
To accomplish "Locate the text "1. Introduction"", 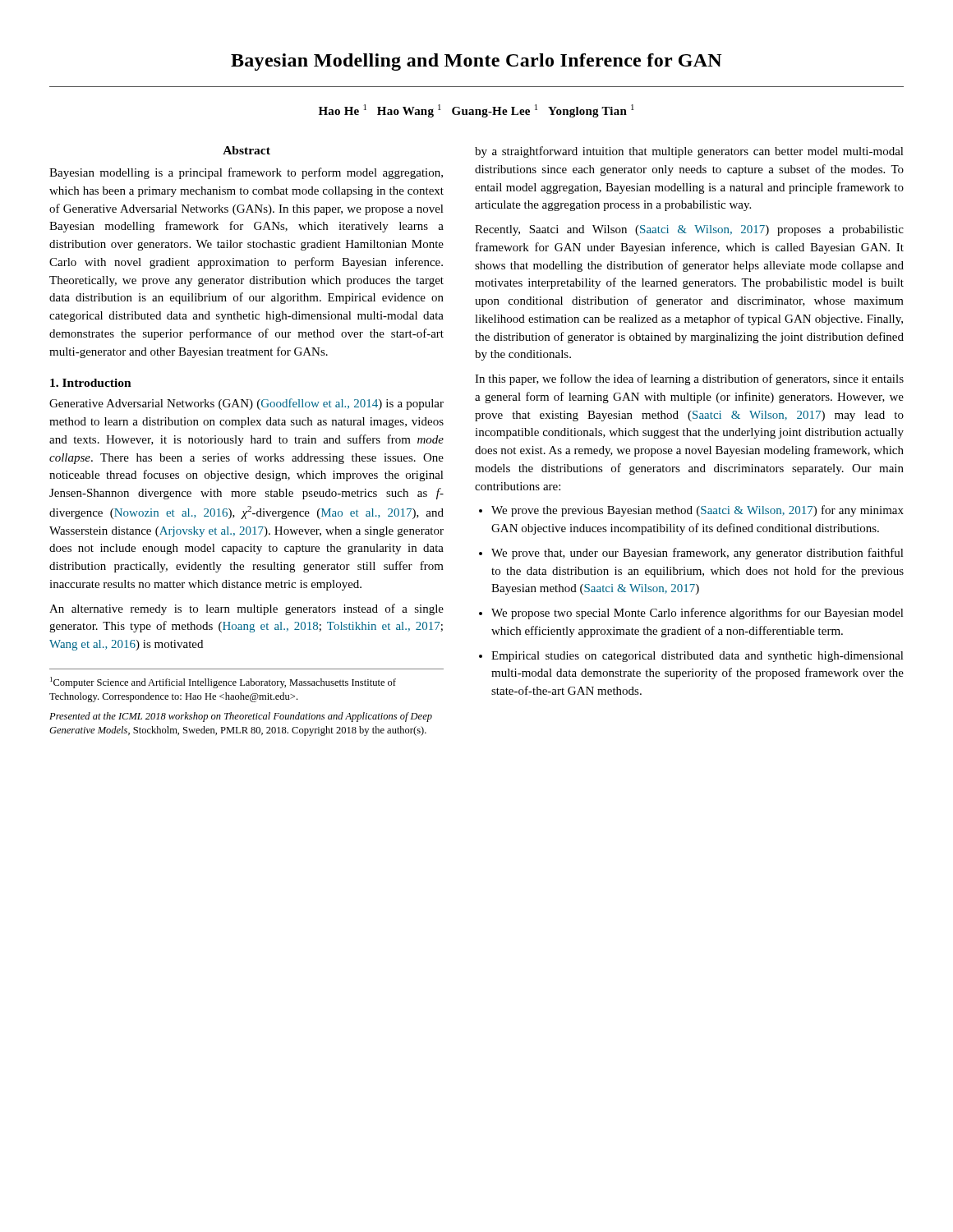I will [x=90, y=383].
